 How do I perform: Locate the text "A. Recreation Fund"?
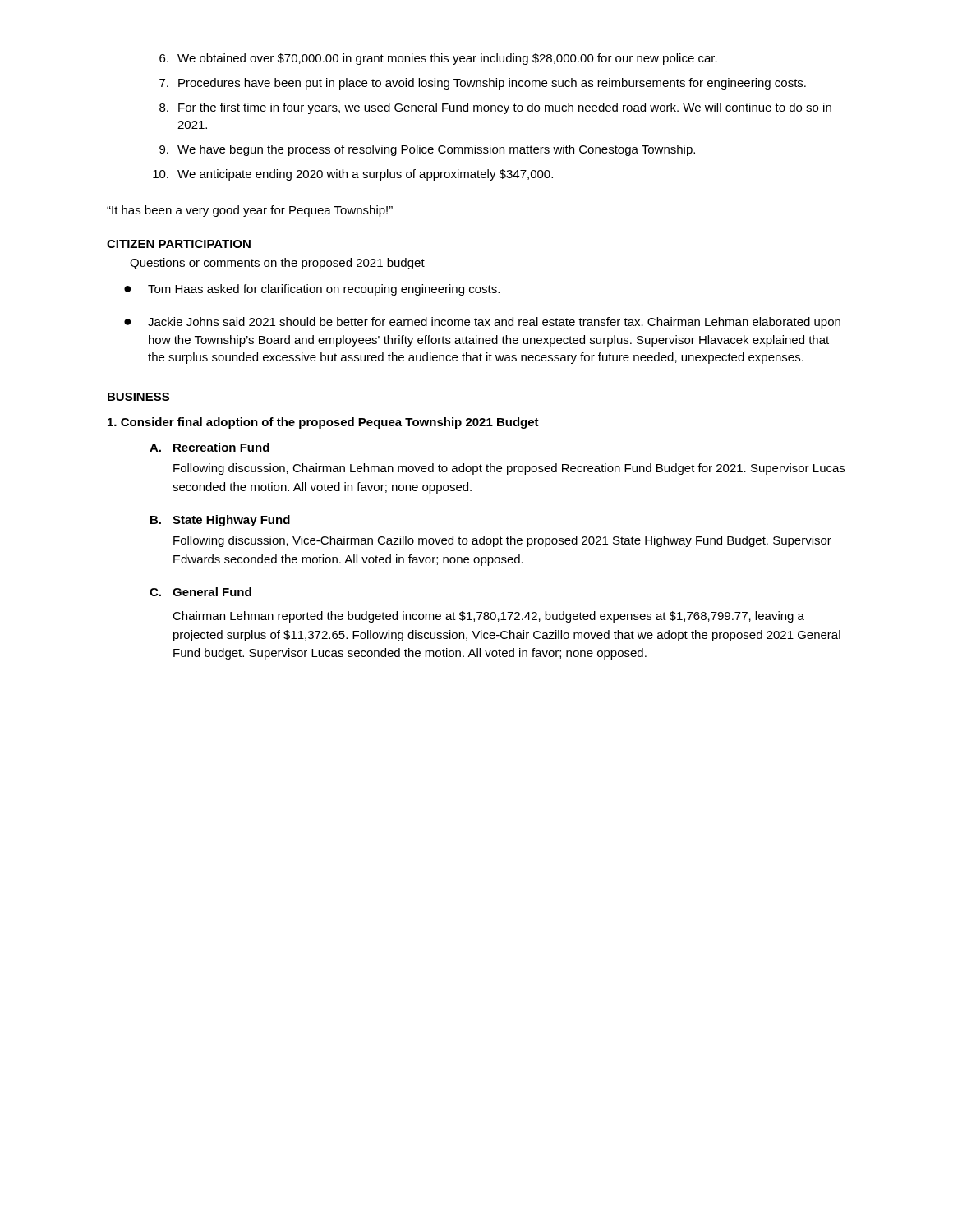point(210,447)
